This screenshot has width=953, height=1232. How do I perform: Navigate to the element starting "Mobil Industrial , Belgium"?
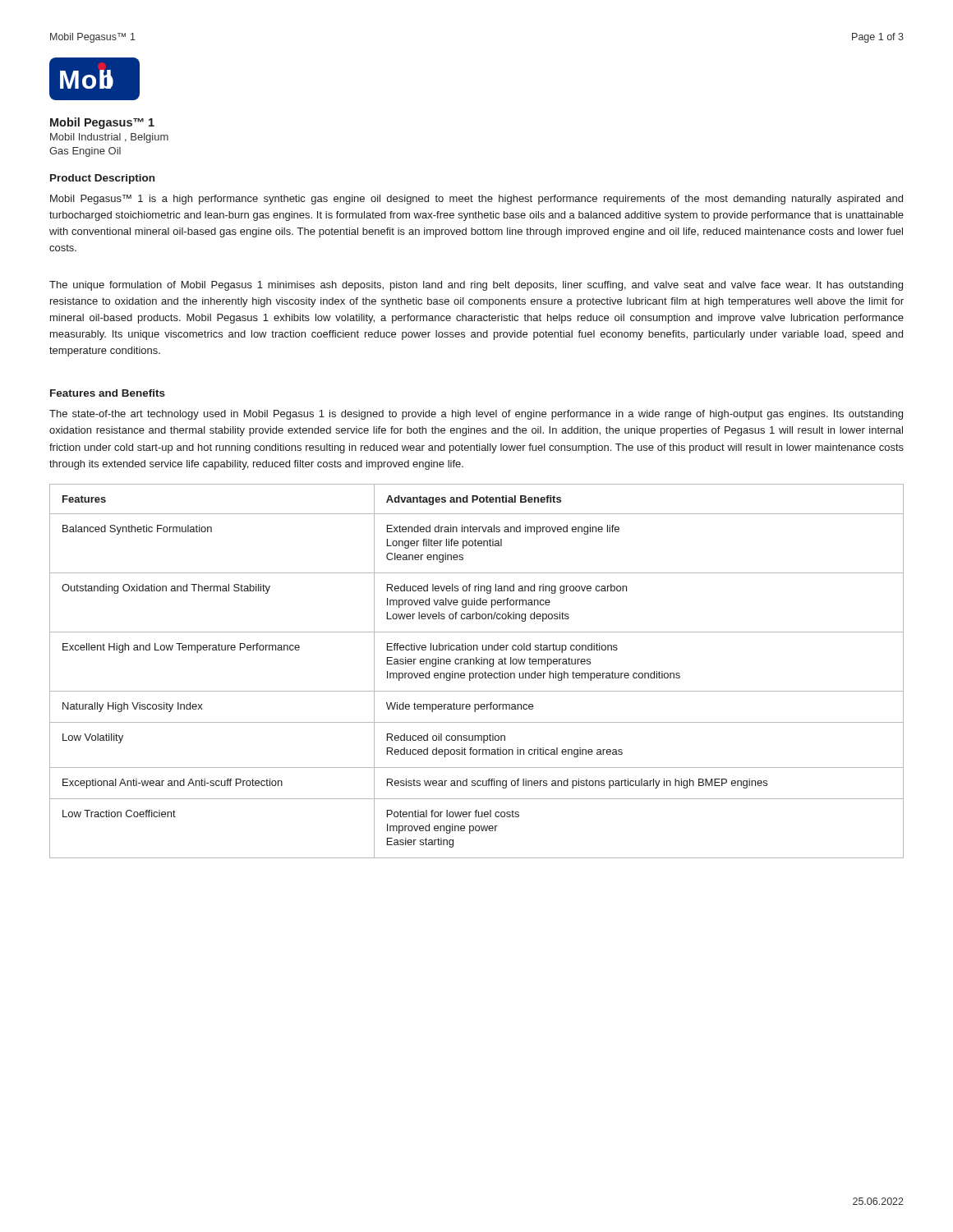pos(109,137)
